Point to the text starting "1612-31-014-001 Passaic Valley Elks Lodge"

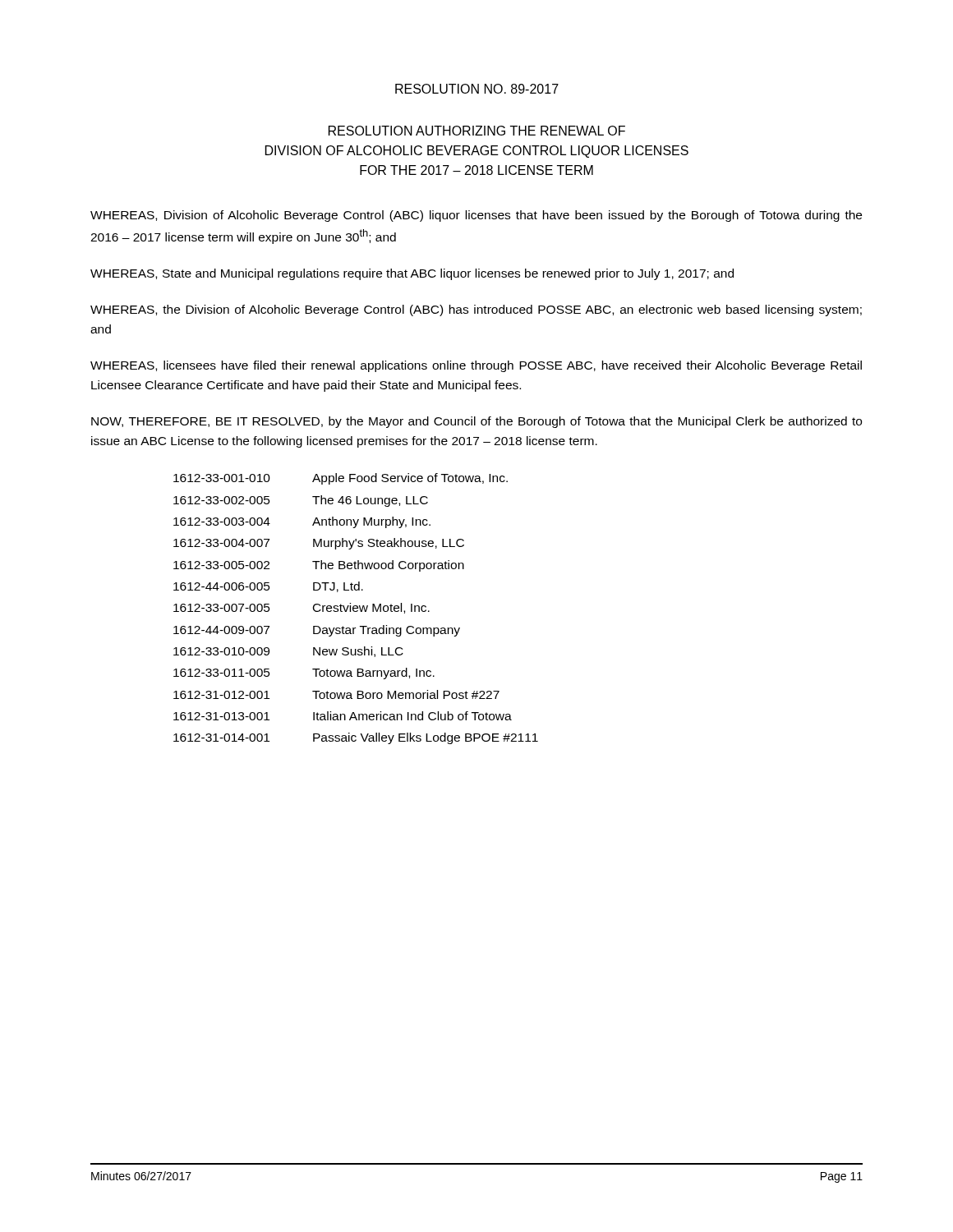(355, 738)
